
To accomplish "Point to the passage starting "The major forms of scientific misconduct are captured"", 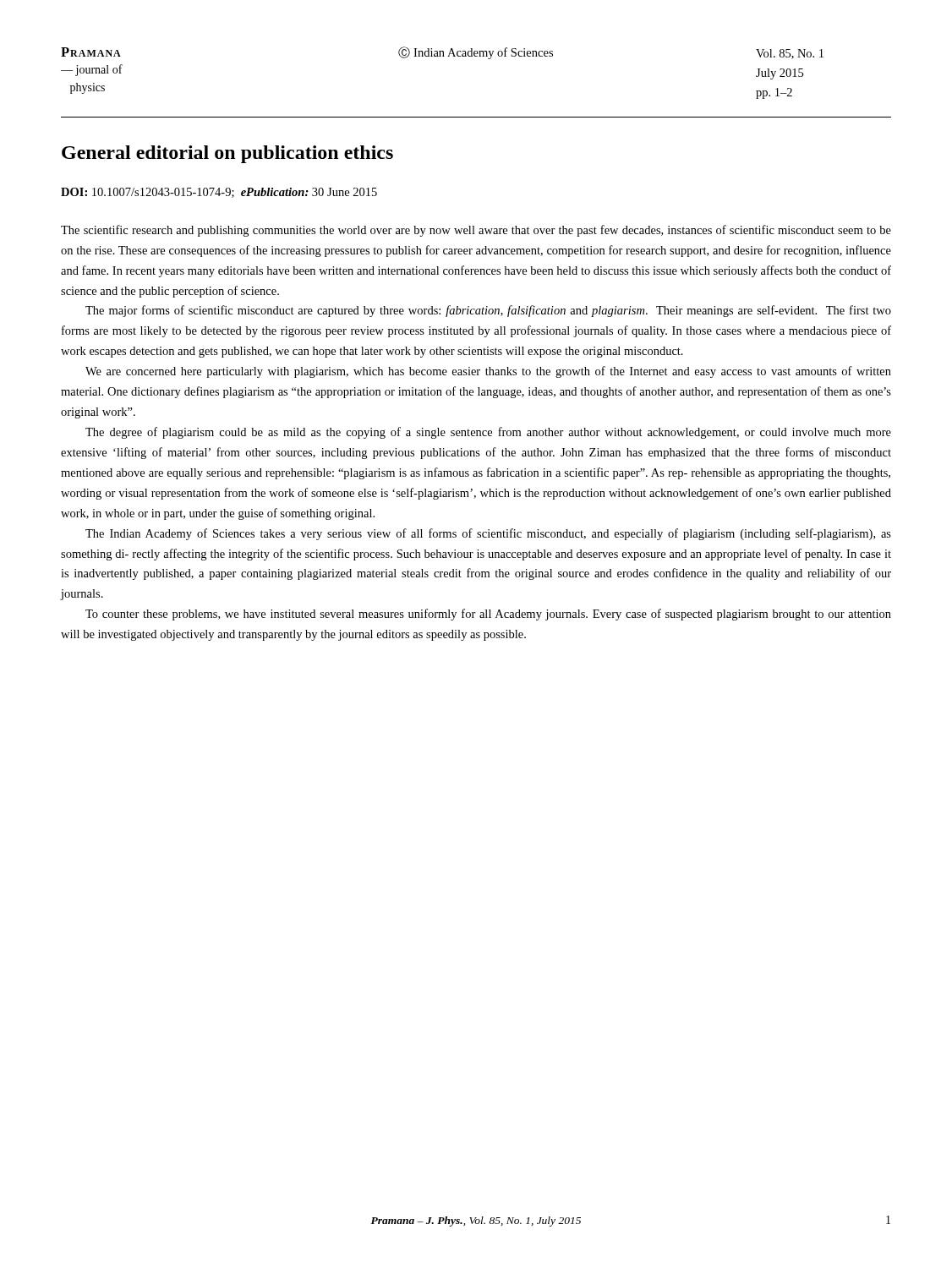I will tap(476, 331).
